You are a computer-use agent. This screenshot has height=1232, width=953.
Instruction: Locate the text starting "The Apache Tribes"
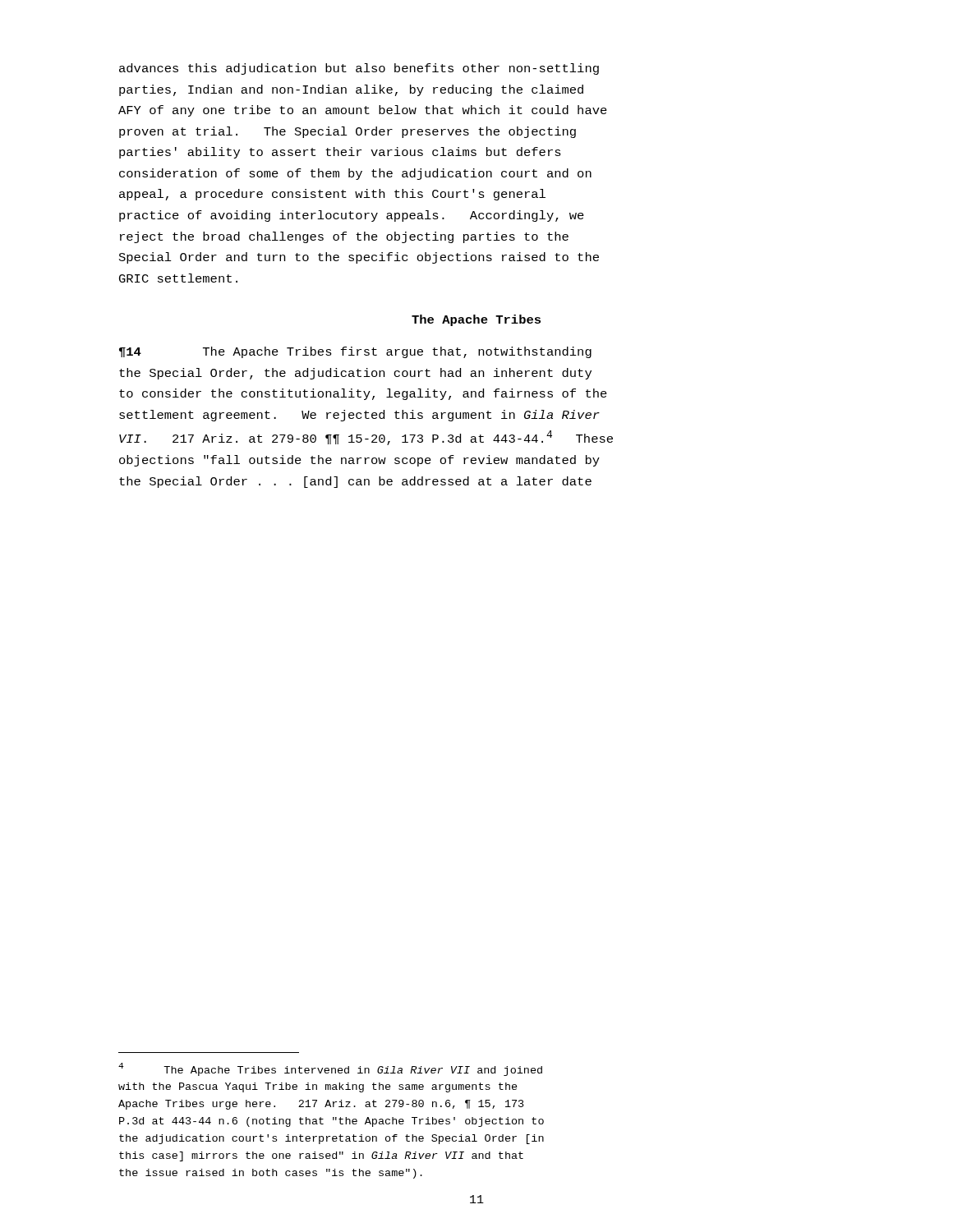coord(476,320)
